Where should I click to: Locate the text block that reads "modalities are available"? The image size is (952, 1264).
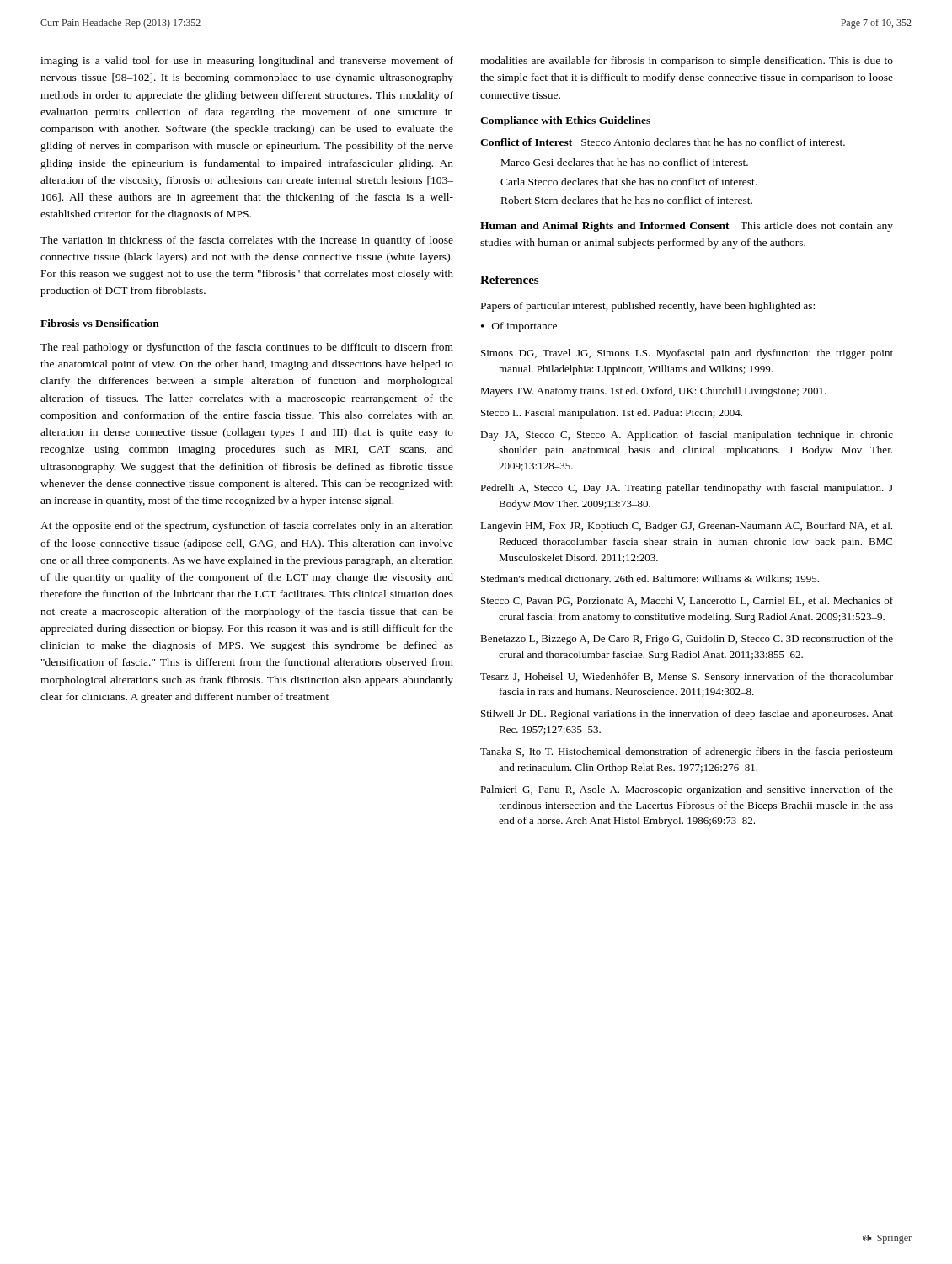687,78
